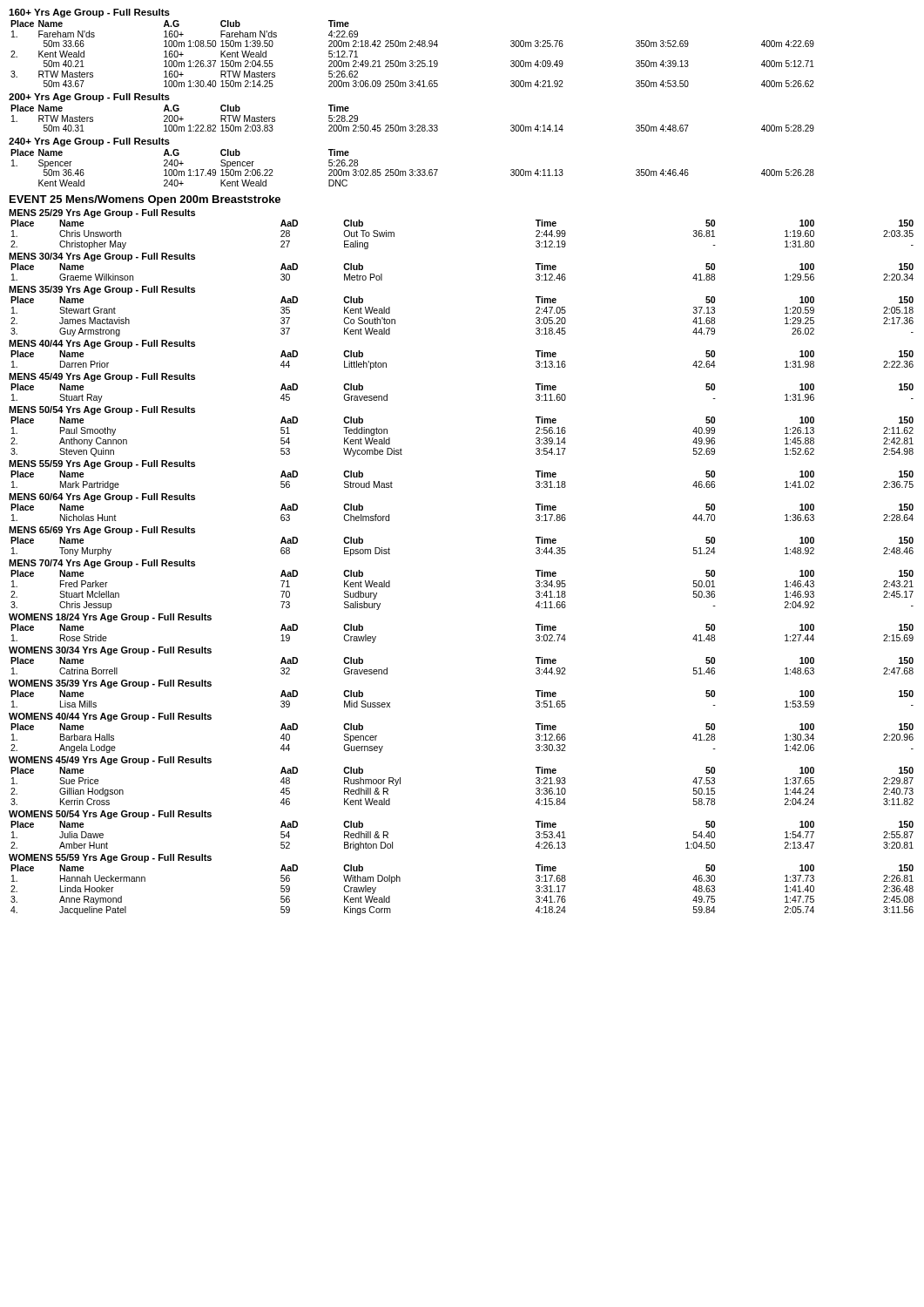This screenshot has height=1307, width=924.
Task: Click on the section header with the text "MENS 70/74 Yrs Age Group - Full Results"
Action: (x=102, y=563)
